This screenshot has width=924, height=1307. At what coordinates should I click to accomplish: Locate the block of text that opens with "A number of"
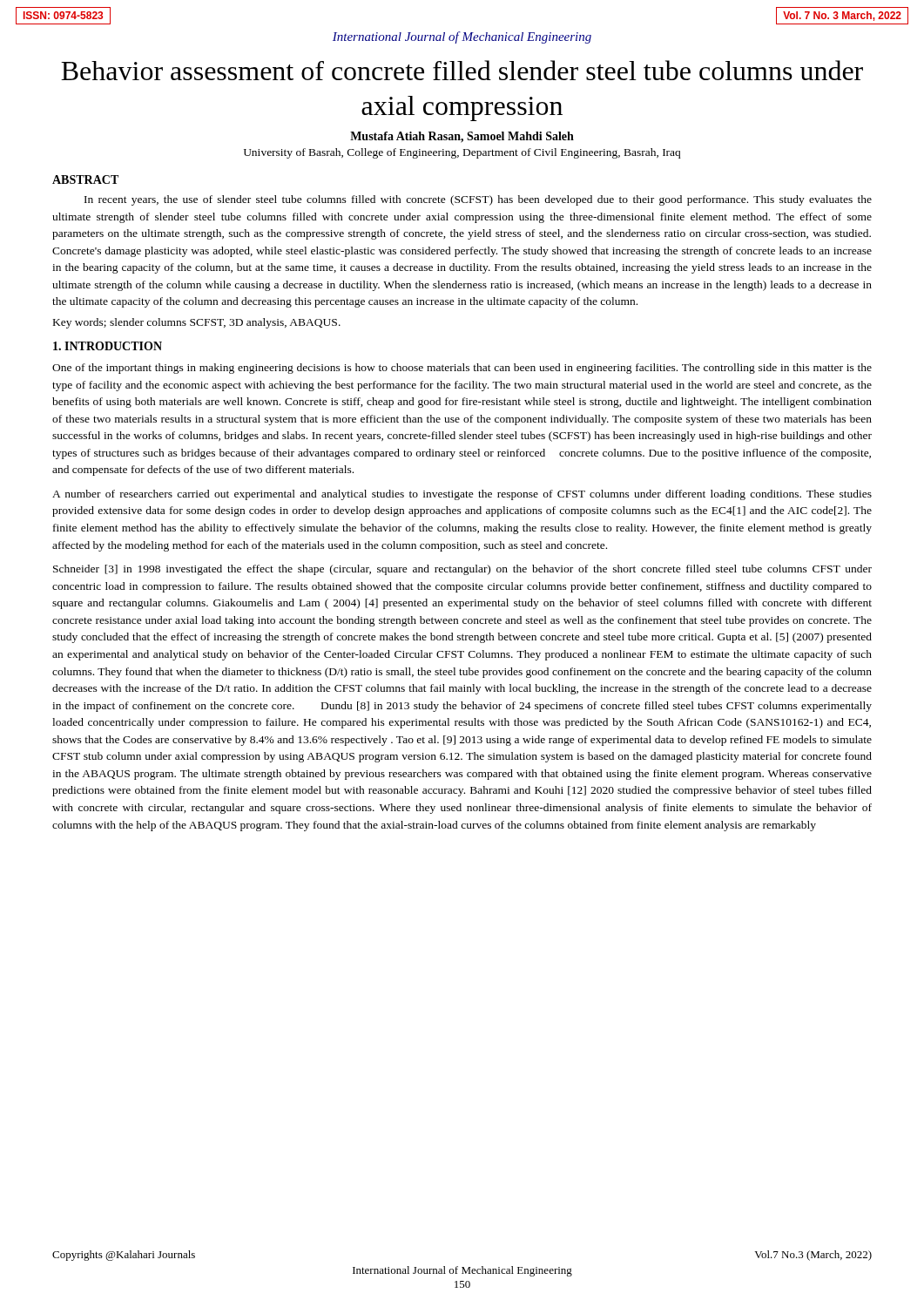click(x=462, y=519)
